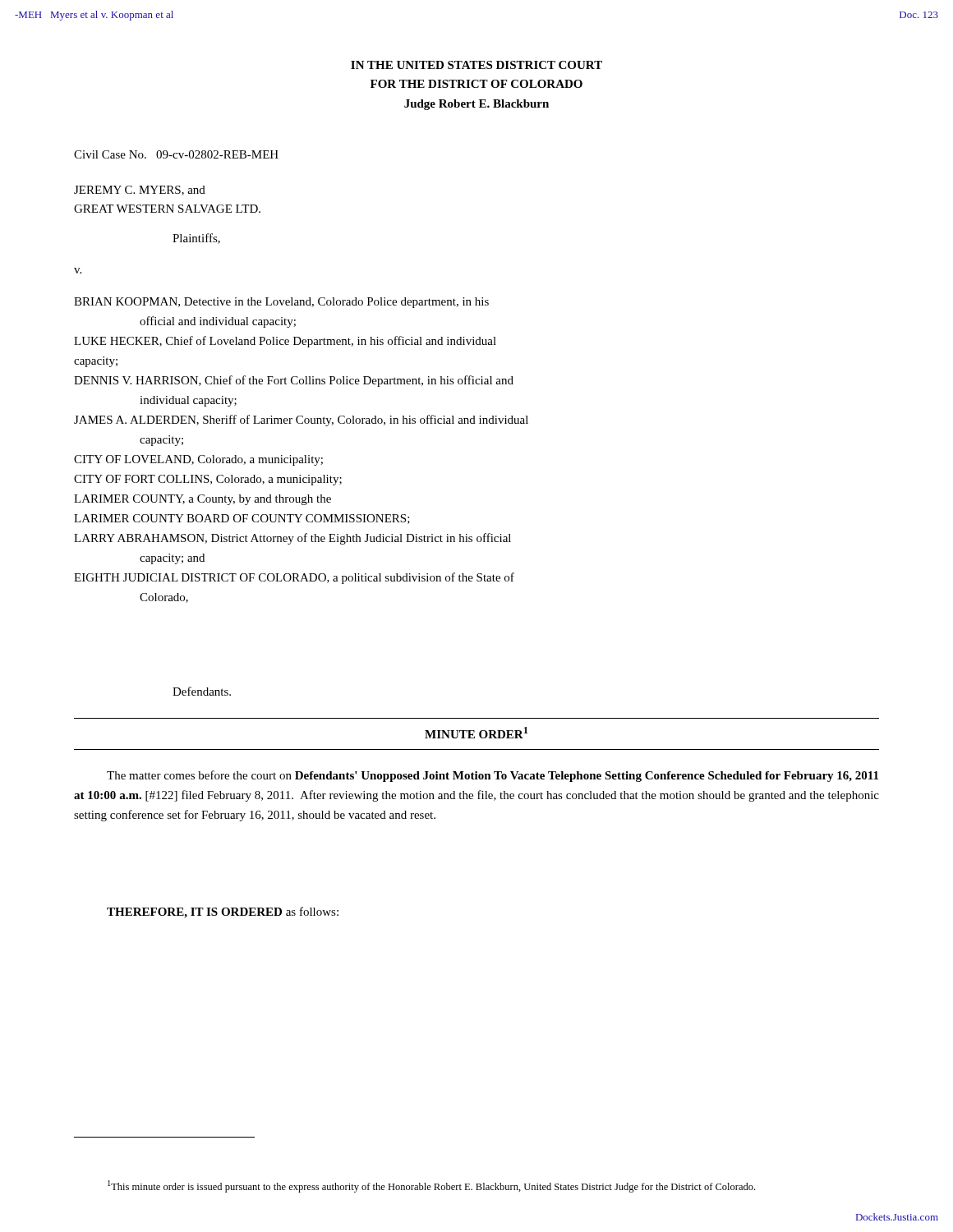The height and width of the screenshot is (1232, 953).
Task: Click on the region starting "Civil Case No. 09-cv-02802-REB-MEH"
Action: [x=176, y=154]
